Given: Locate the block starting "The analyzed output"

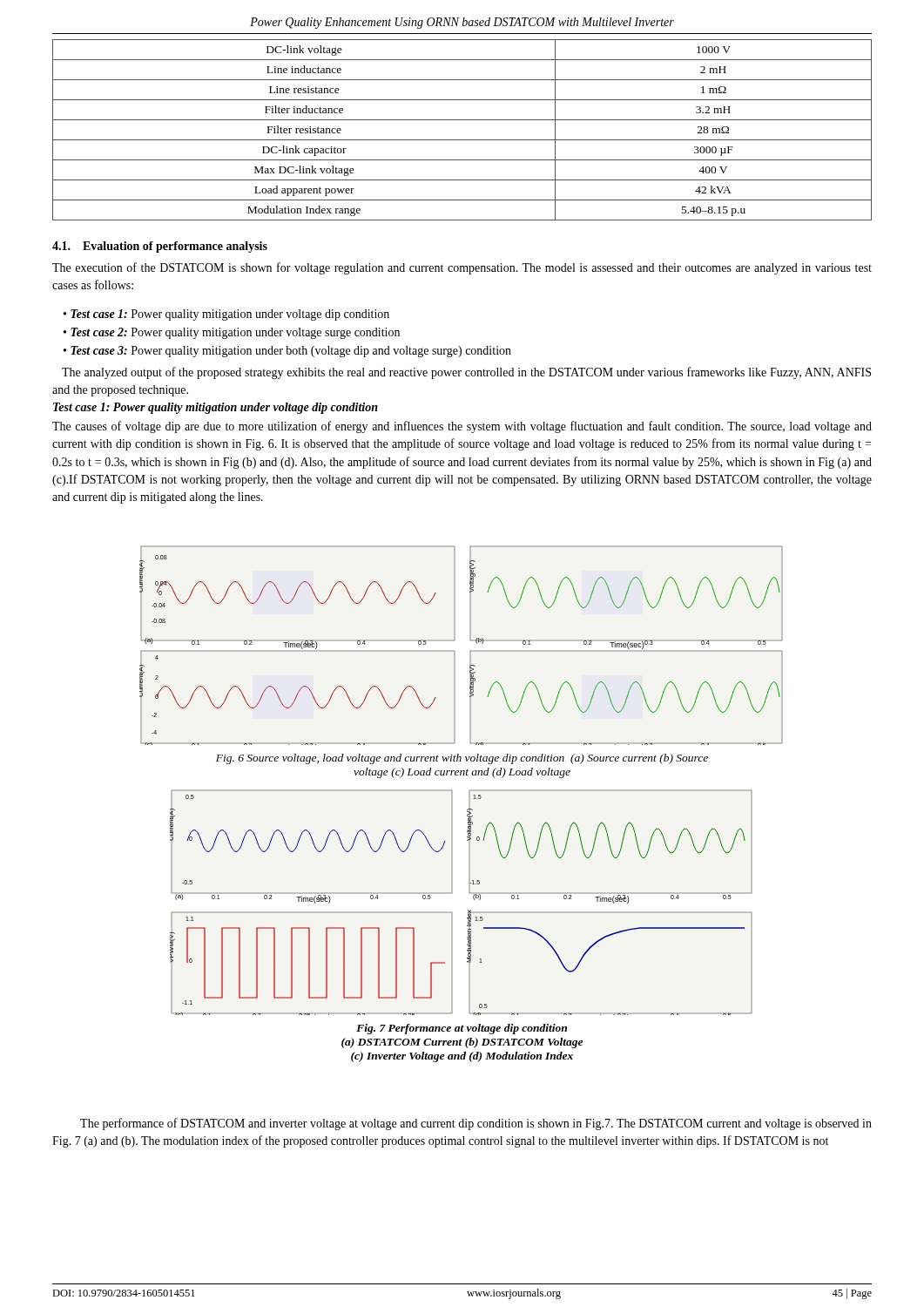Looking at the screenshot, I should (x=462, y=381).
